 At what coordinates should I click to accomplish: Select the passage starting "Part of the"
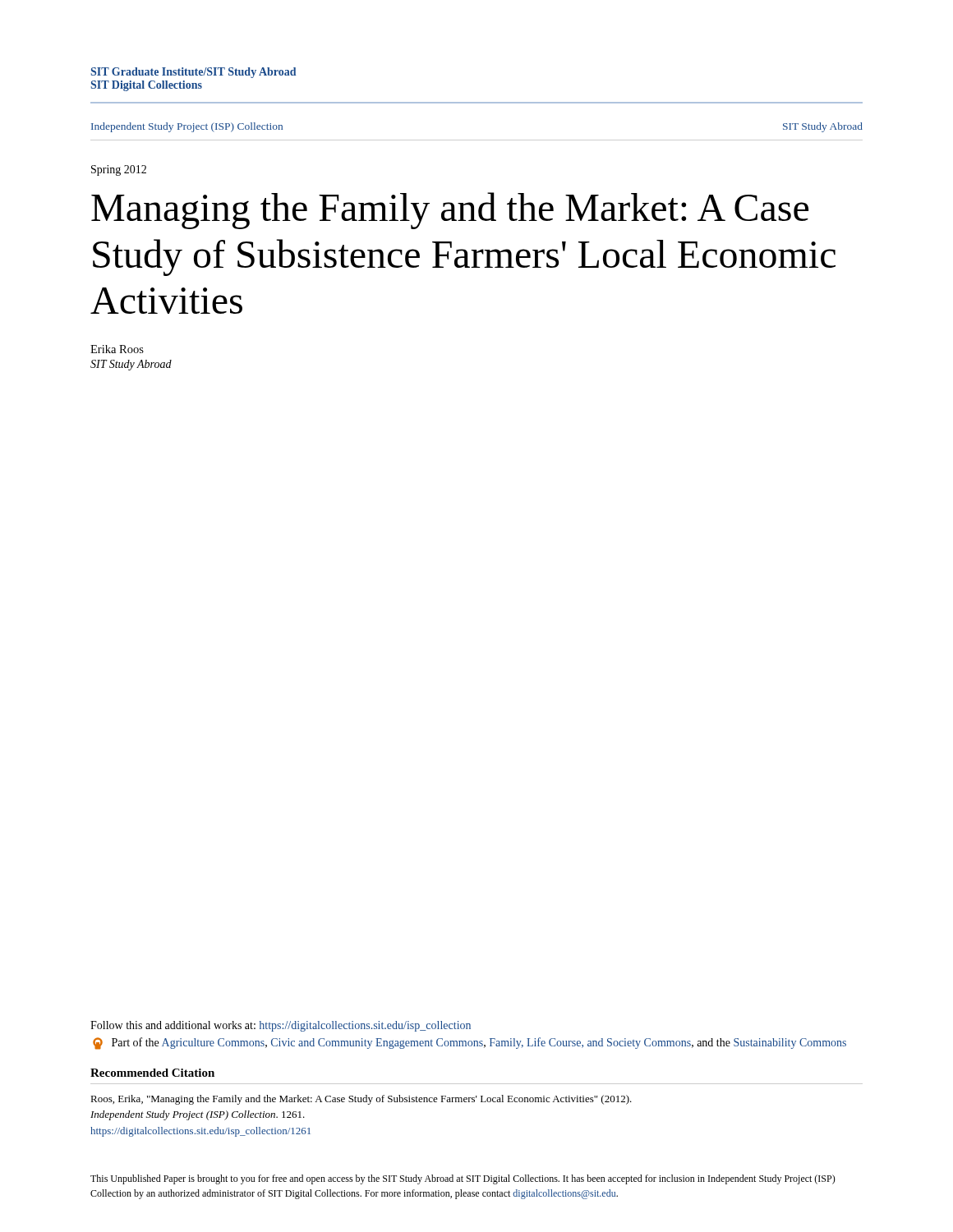(468, 1044)
